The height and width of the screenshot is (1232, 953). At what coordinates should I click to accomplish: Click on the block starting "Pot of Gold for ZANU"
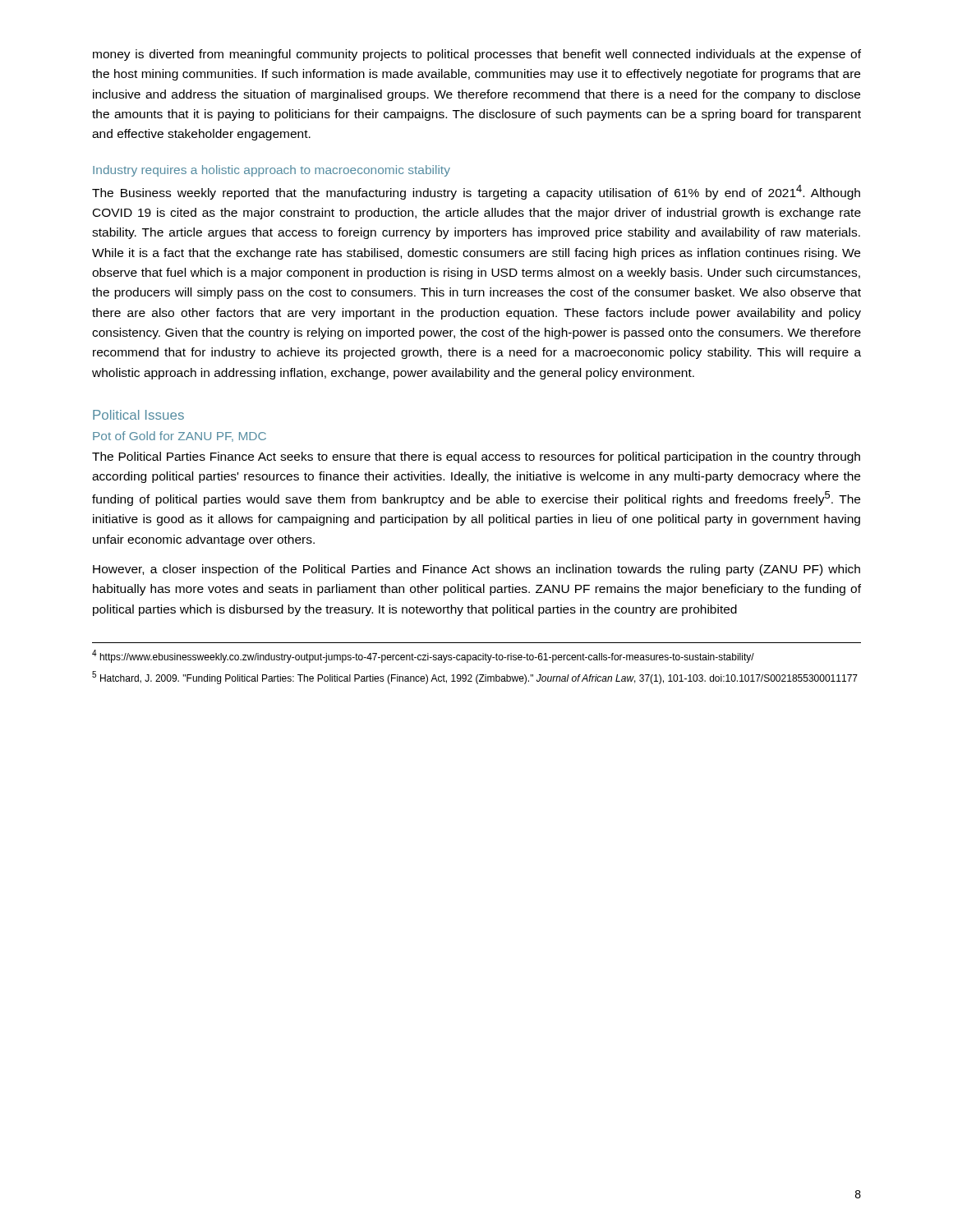[180, 437]
